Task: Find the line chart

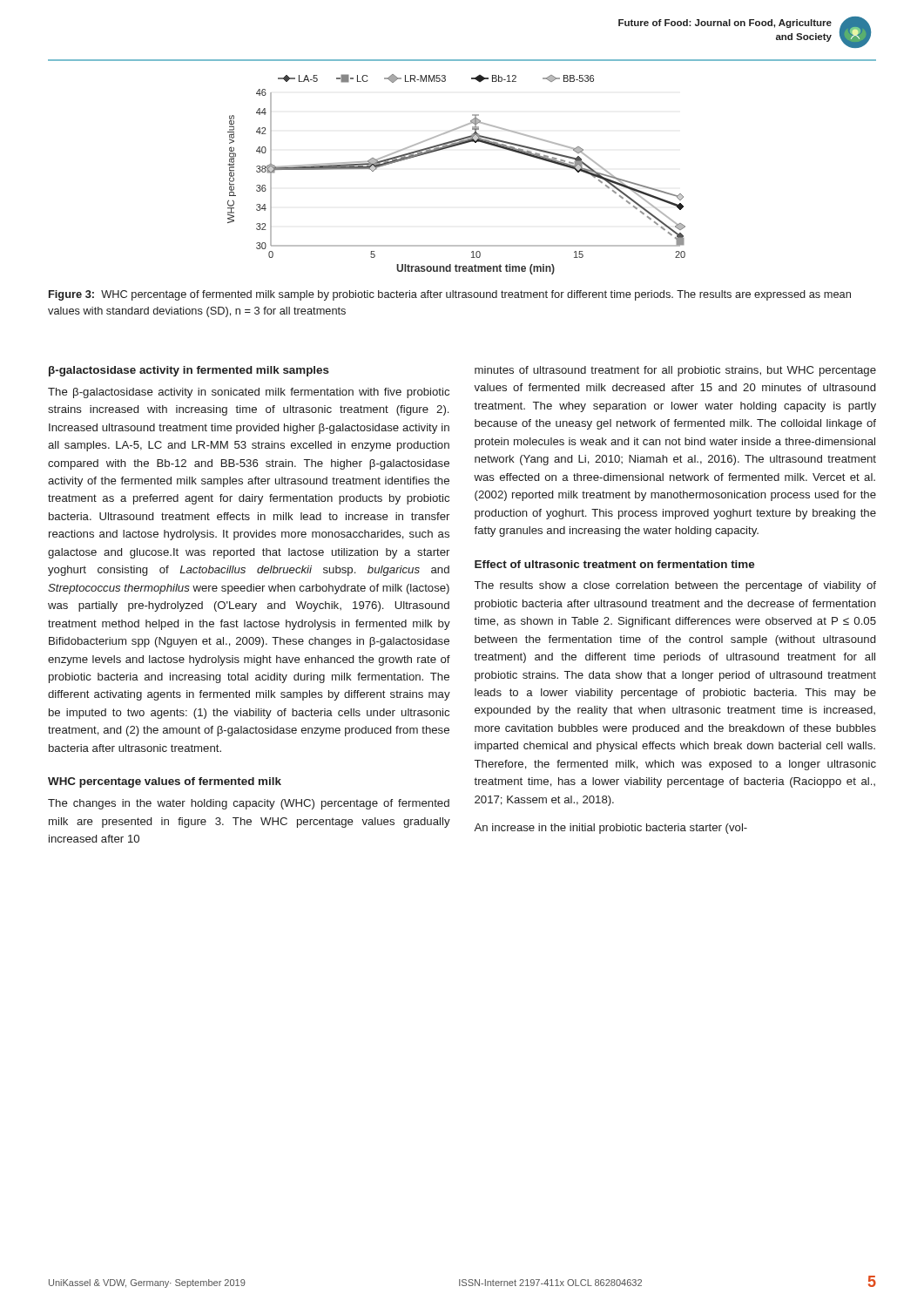Action: pyautogui.click(x=462, y=174)
